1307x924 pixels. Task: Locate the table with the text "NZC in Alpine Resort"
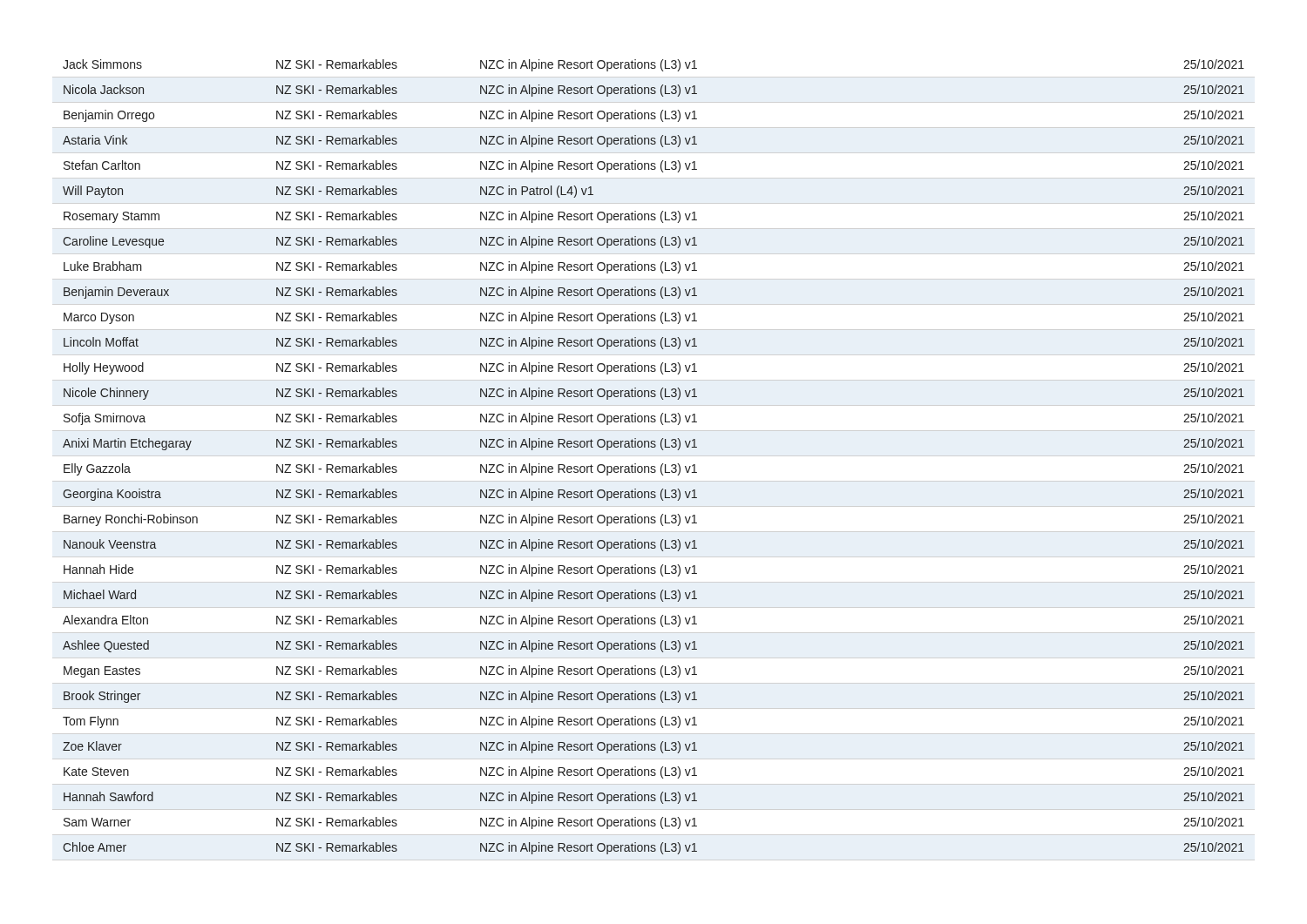[x=654, y=456]
